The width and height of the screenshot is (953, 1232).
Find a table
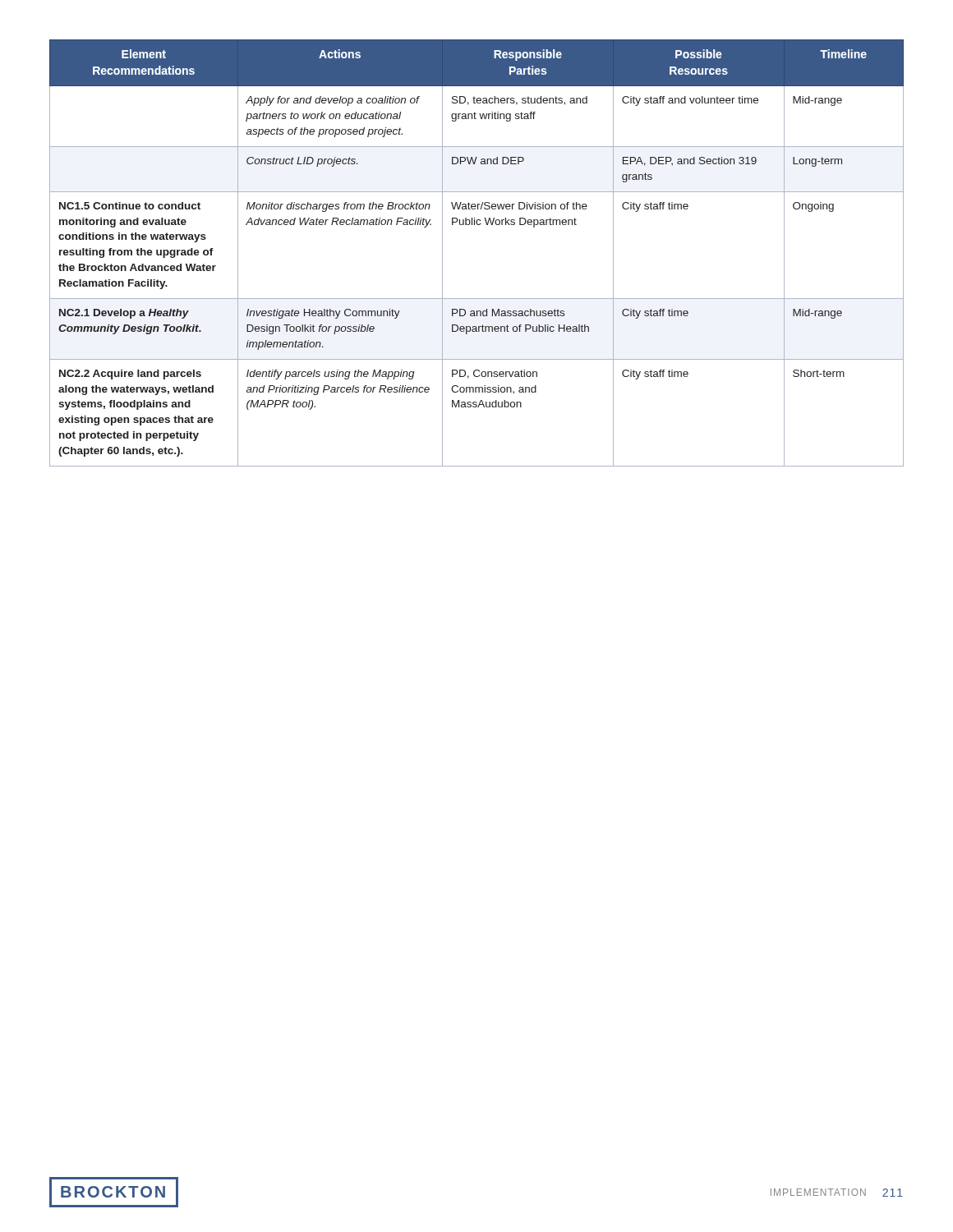coord(476,253)
